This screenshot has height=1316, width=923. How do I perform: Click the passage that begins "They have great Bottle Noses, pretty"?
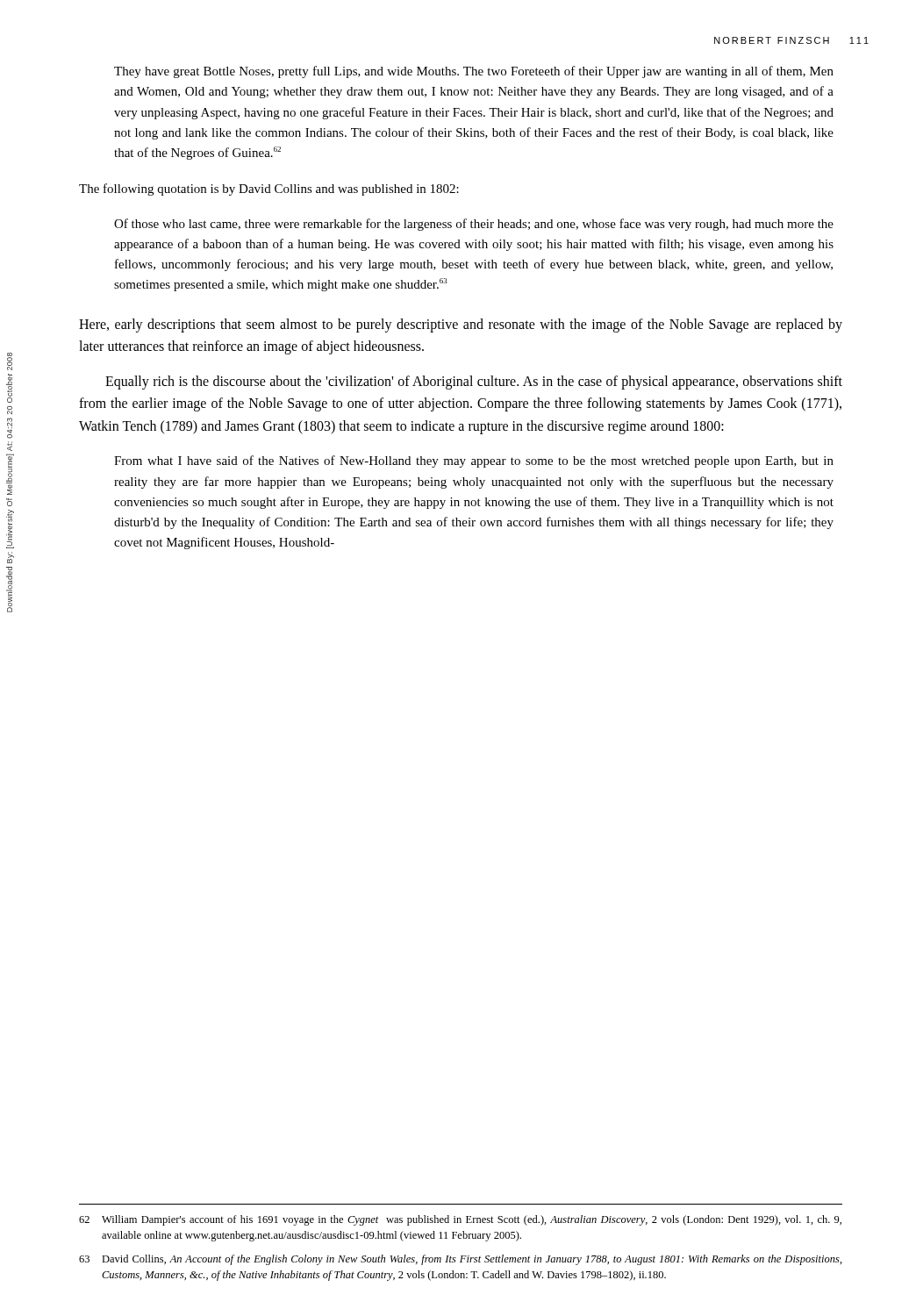pyautogui.click(x=474, y=112)
